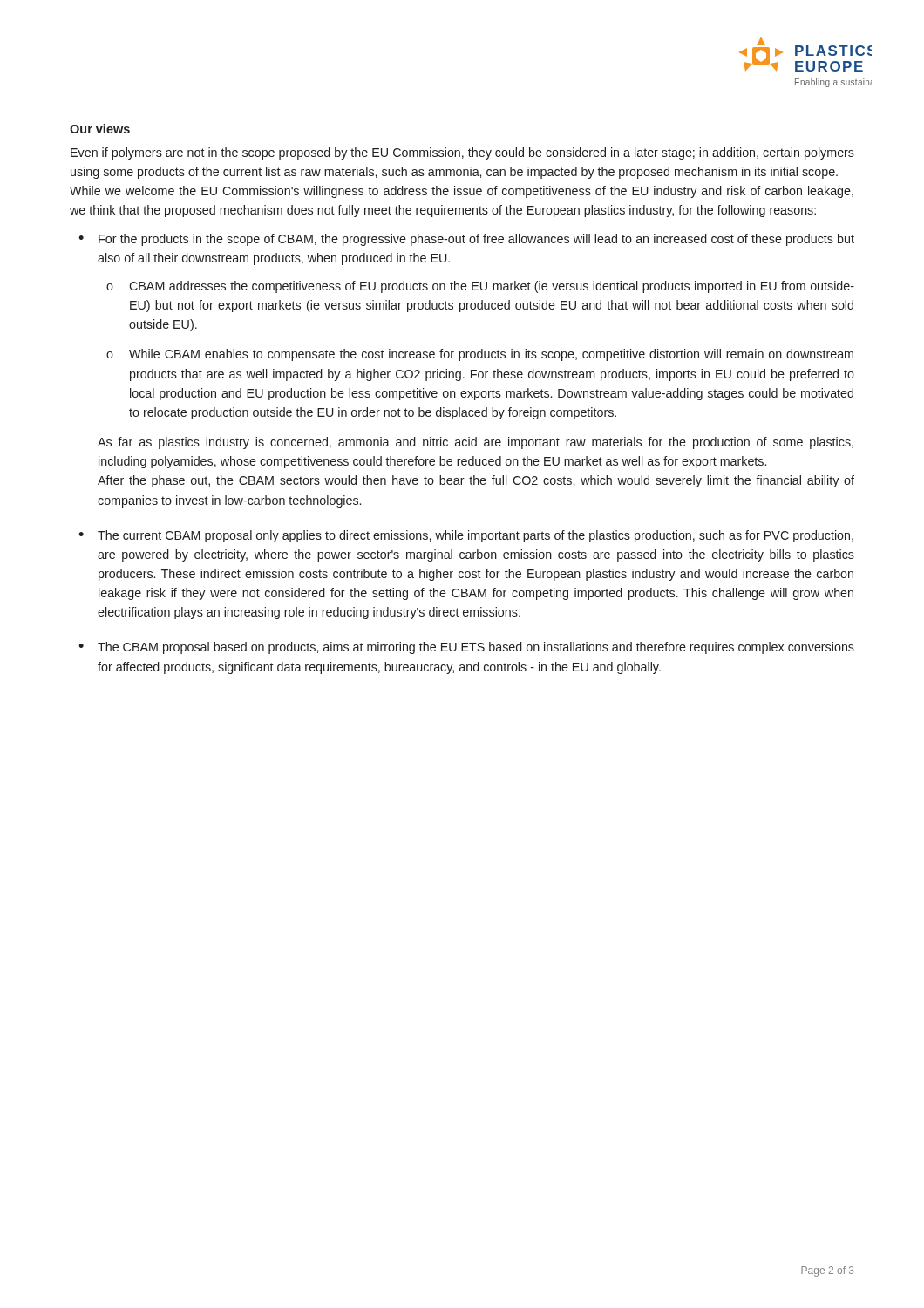Find the text starting "• For the products in"
The width and height of the screenshot is (924, 1308).
466,369
